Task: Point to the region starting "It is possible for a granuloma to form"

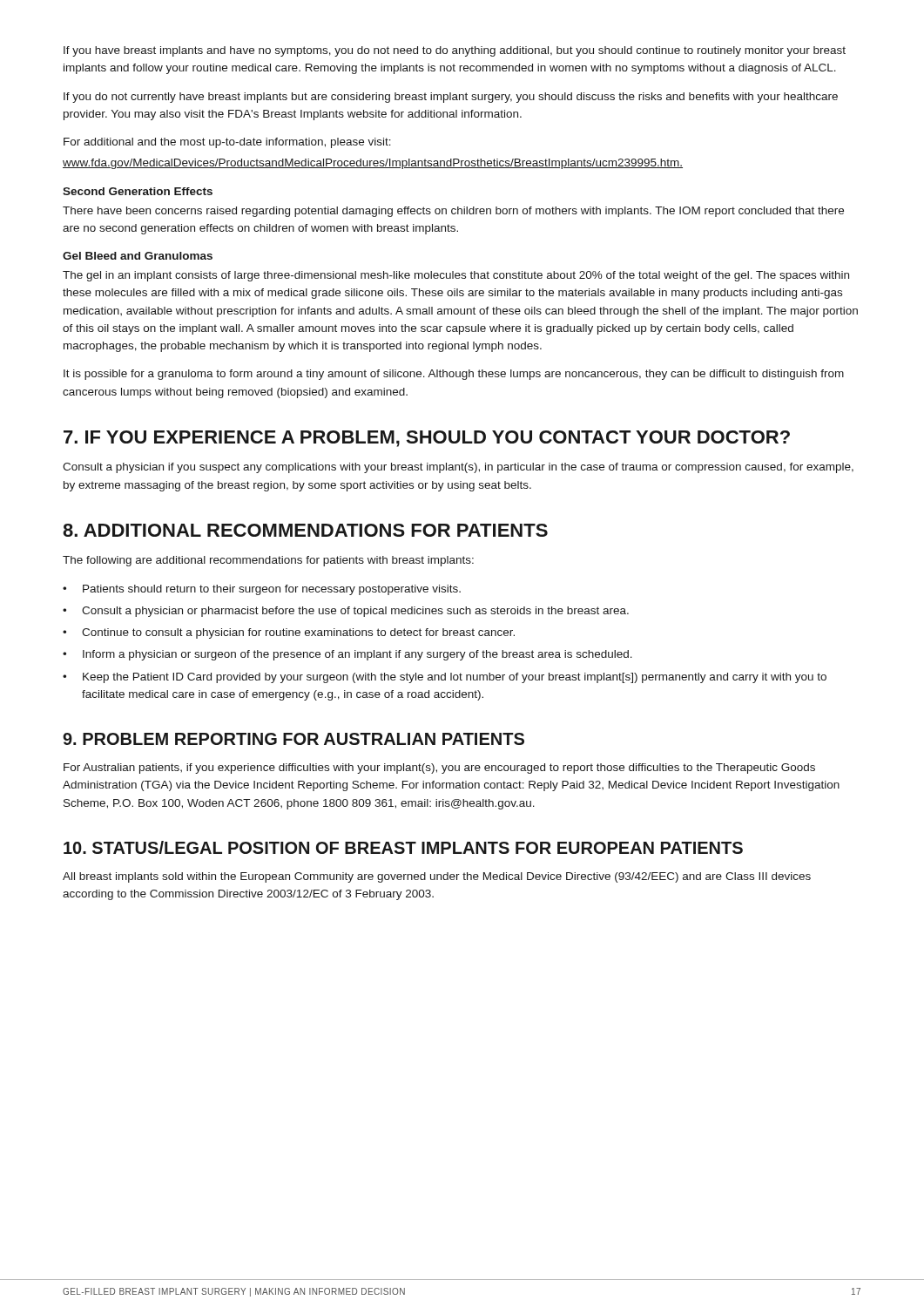Action: click(x=453, y=382)
